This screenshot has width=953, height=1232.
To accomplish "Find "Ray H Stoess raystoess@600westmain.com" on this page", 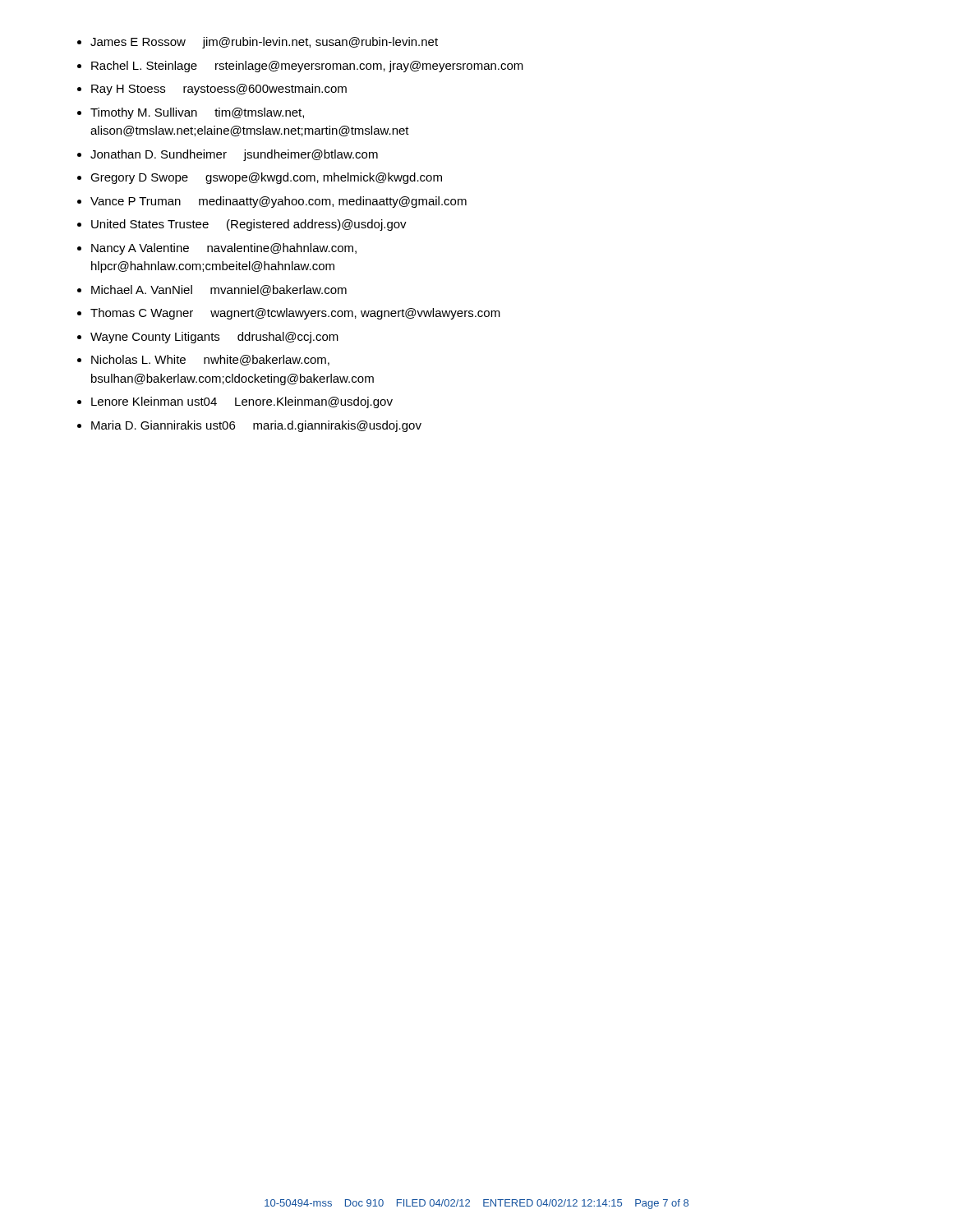I will [x=219, y=88].
